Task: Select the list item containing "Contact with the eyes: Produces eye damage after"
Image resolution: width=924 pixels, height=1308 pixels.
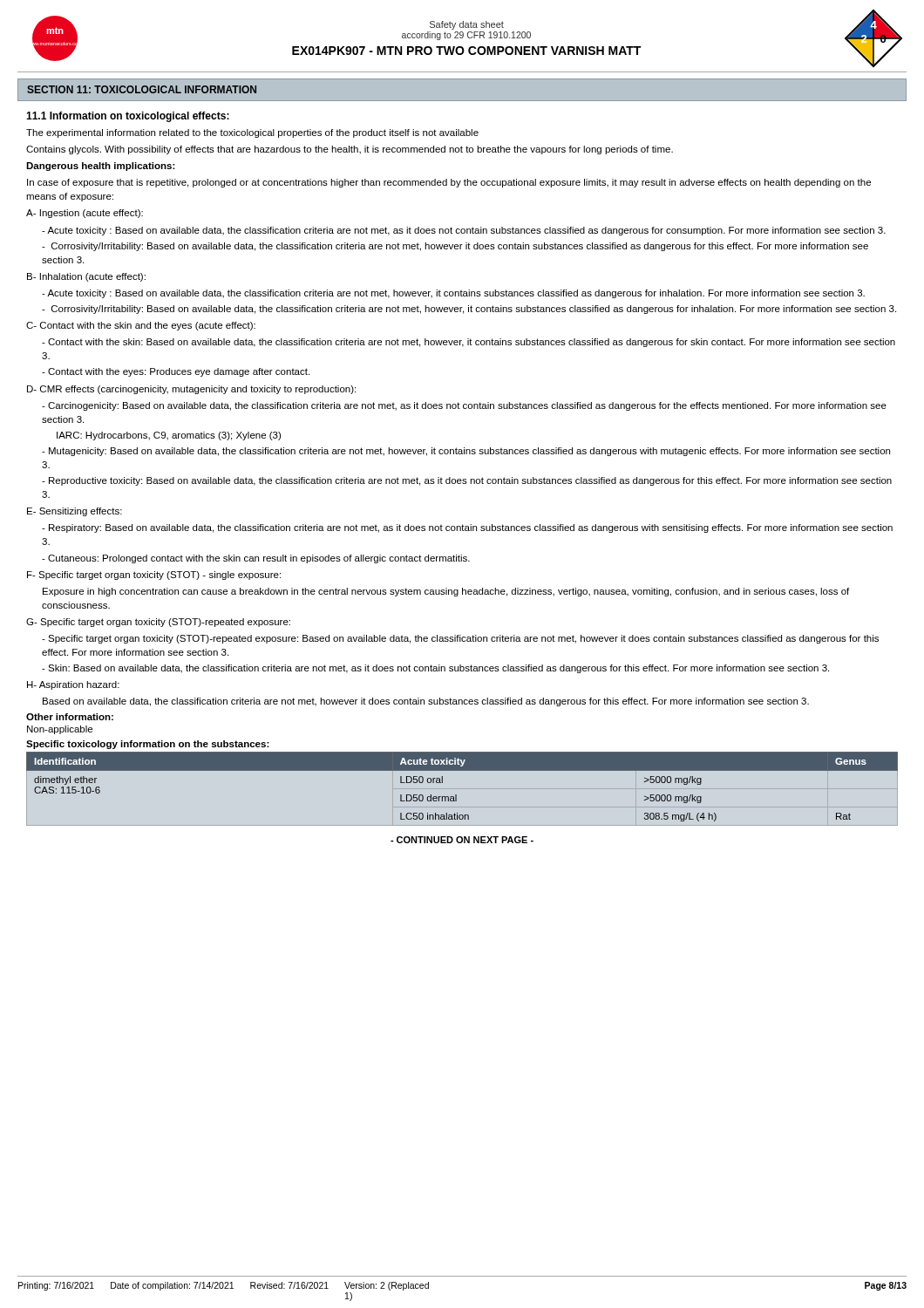Action: point(176,372)
